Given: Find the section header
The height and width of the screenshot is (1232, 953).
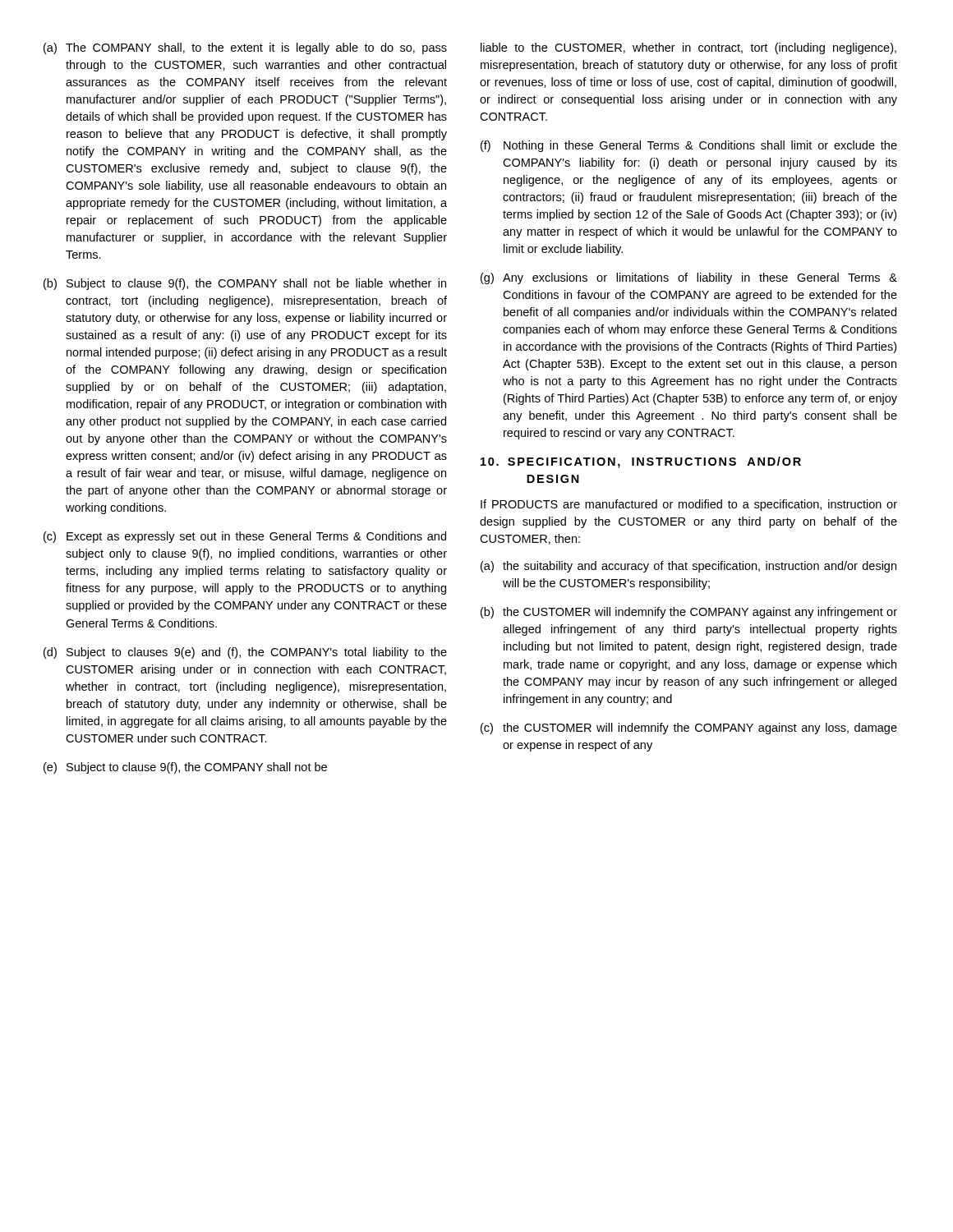Looking at the screenshot, I should [641, 471].
